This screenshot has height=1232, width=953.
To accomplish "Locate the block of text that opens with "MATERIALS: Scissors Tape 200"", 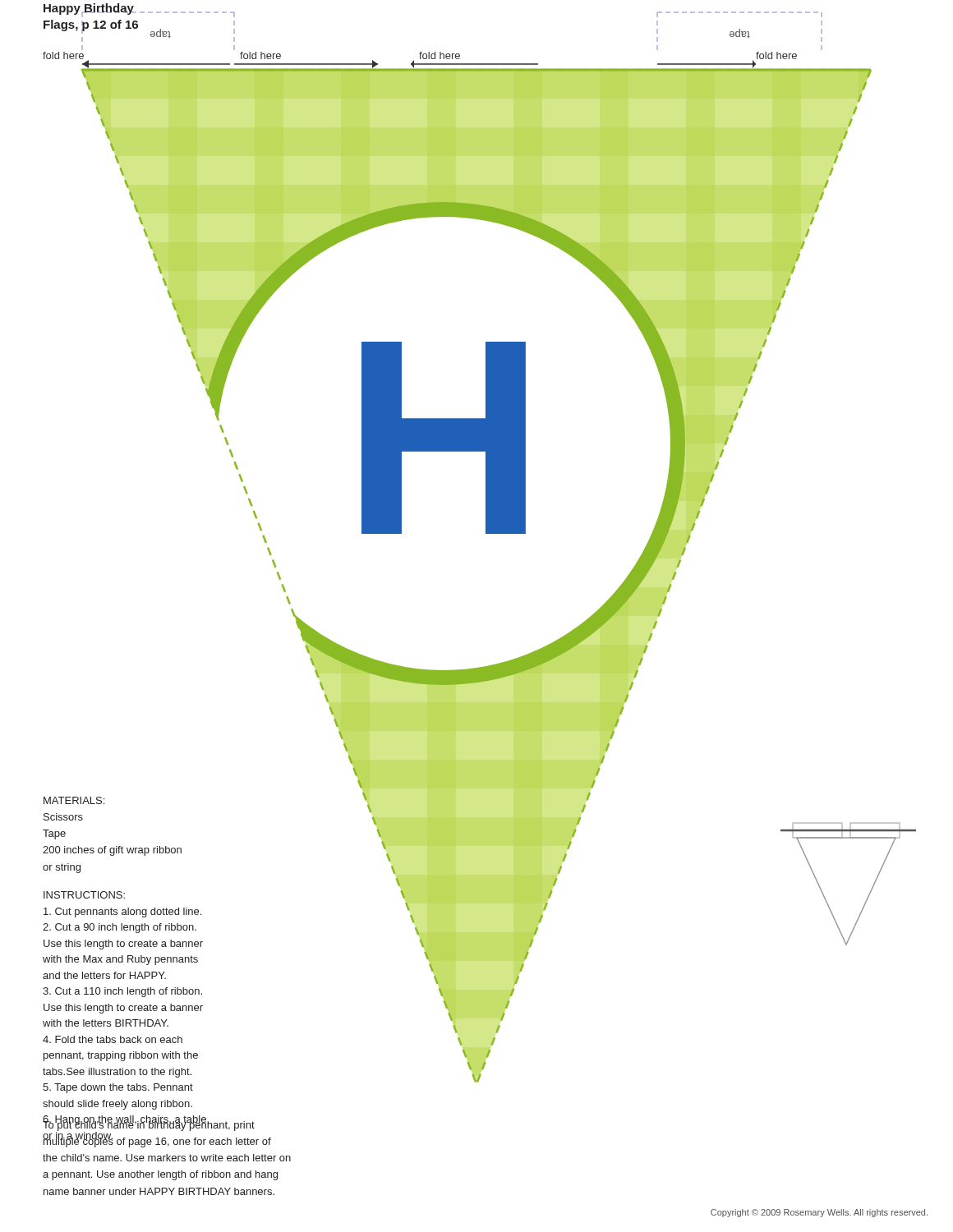I will 74,800.
